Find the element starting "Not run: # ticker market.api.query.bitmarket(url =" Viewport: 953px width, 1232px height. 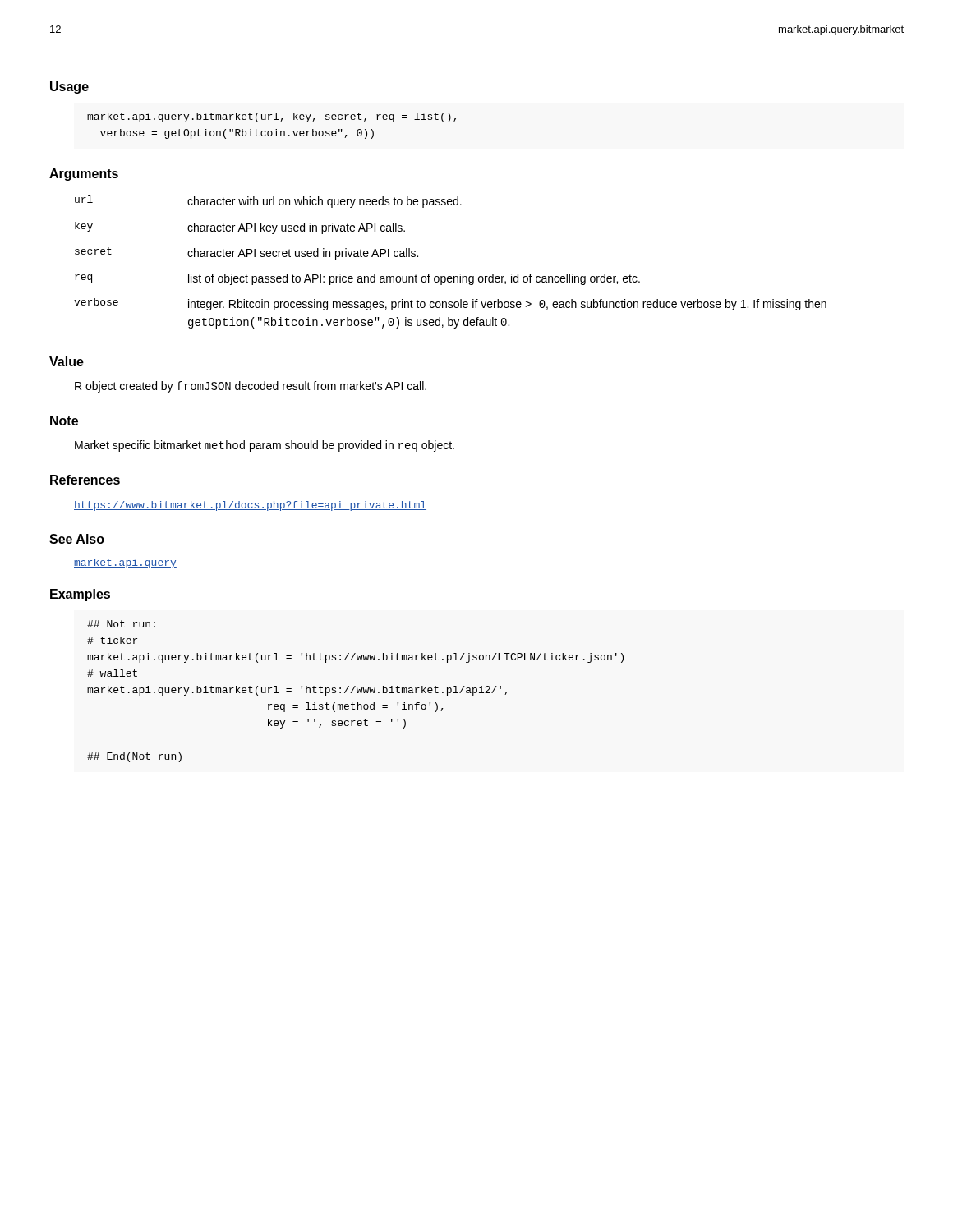click(x=489, y=691)
